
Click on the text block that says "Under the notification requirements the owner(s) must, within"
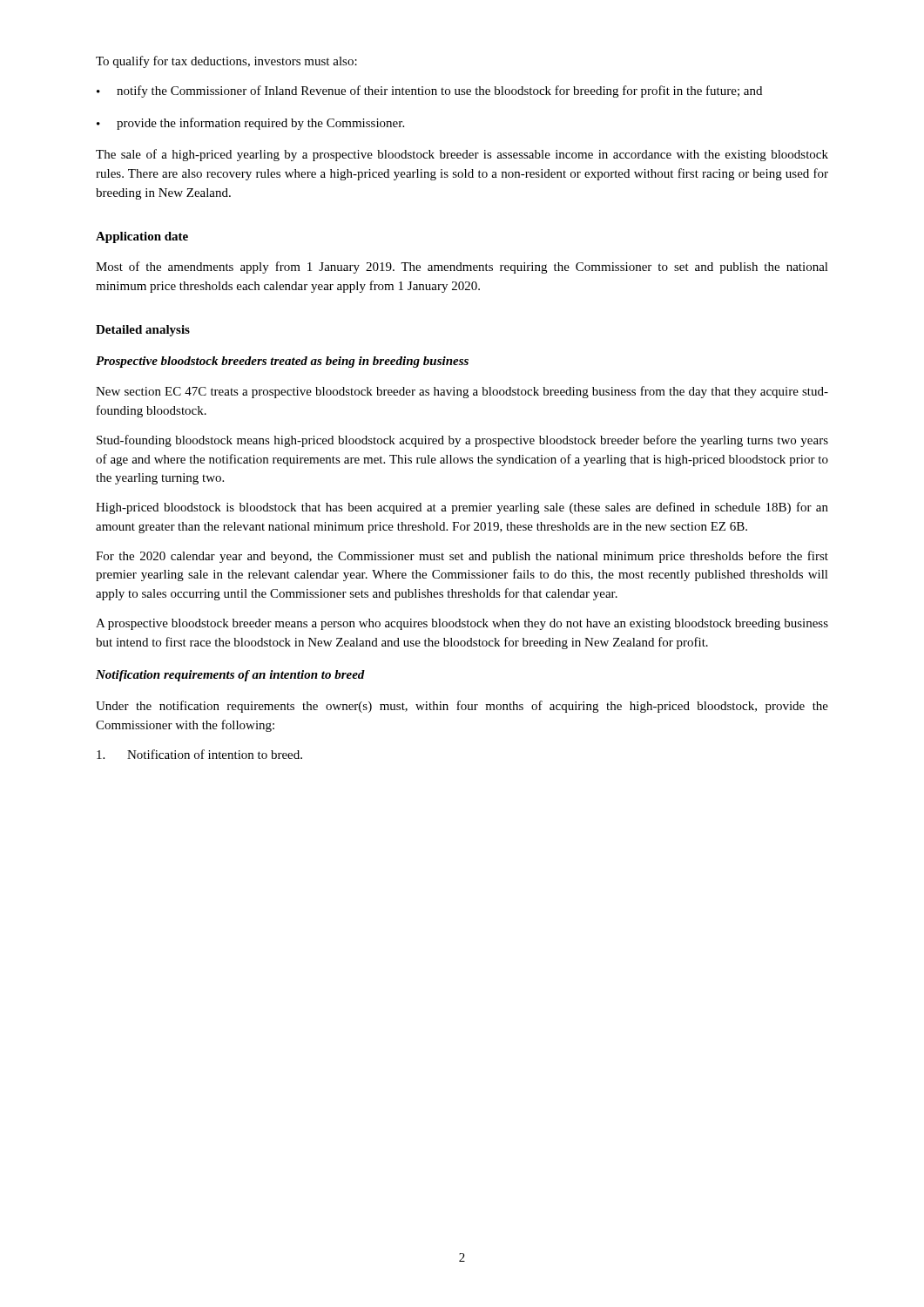[x=462, y=716]
